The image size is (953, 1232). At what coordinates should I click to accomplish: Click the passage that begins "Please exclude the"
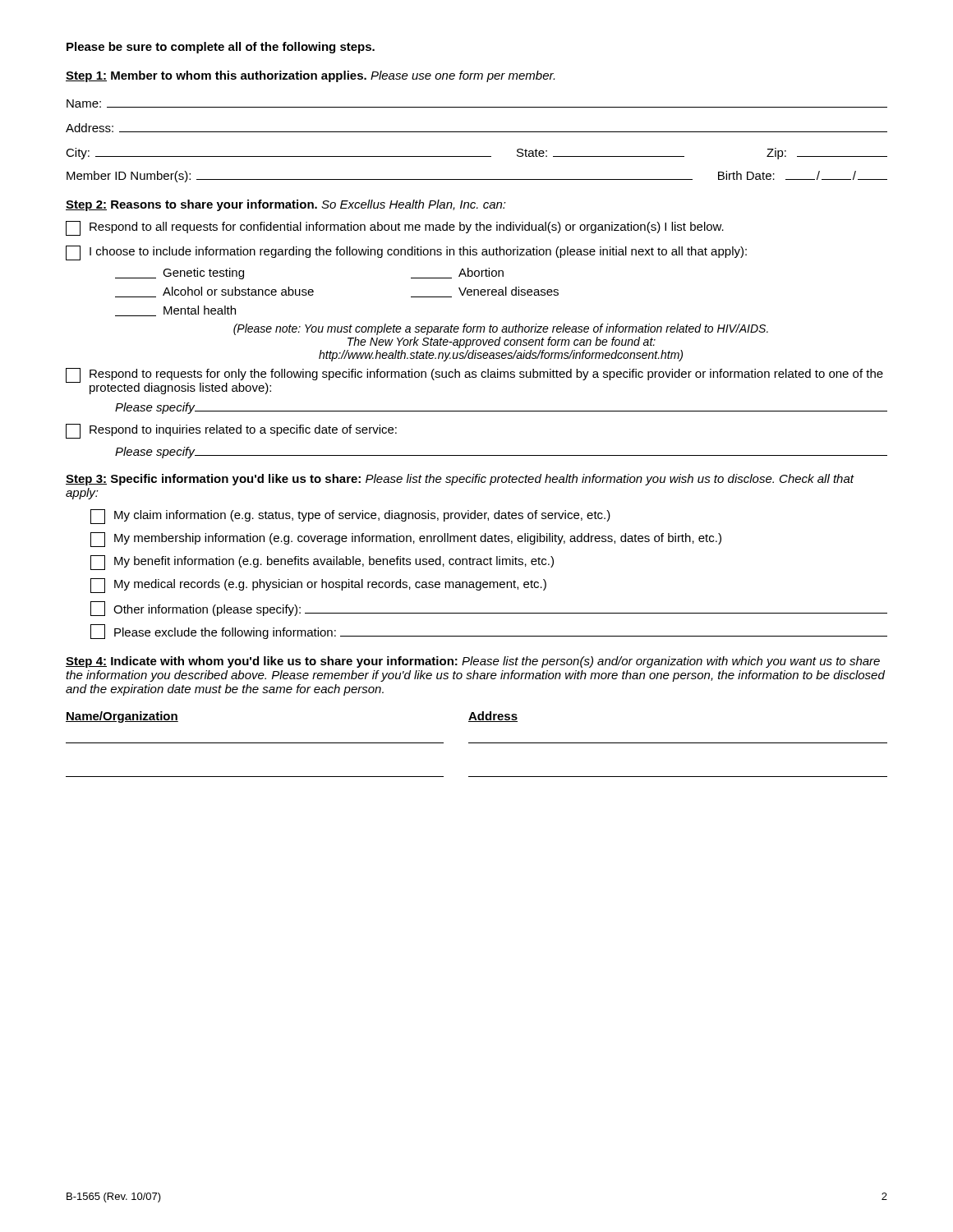[x=489, y=631]
